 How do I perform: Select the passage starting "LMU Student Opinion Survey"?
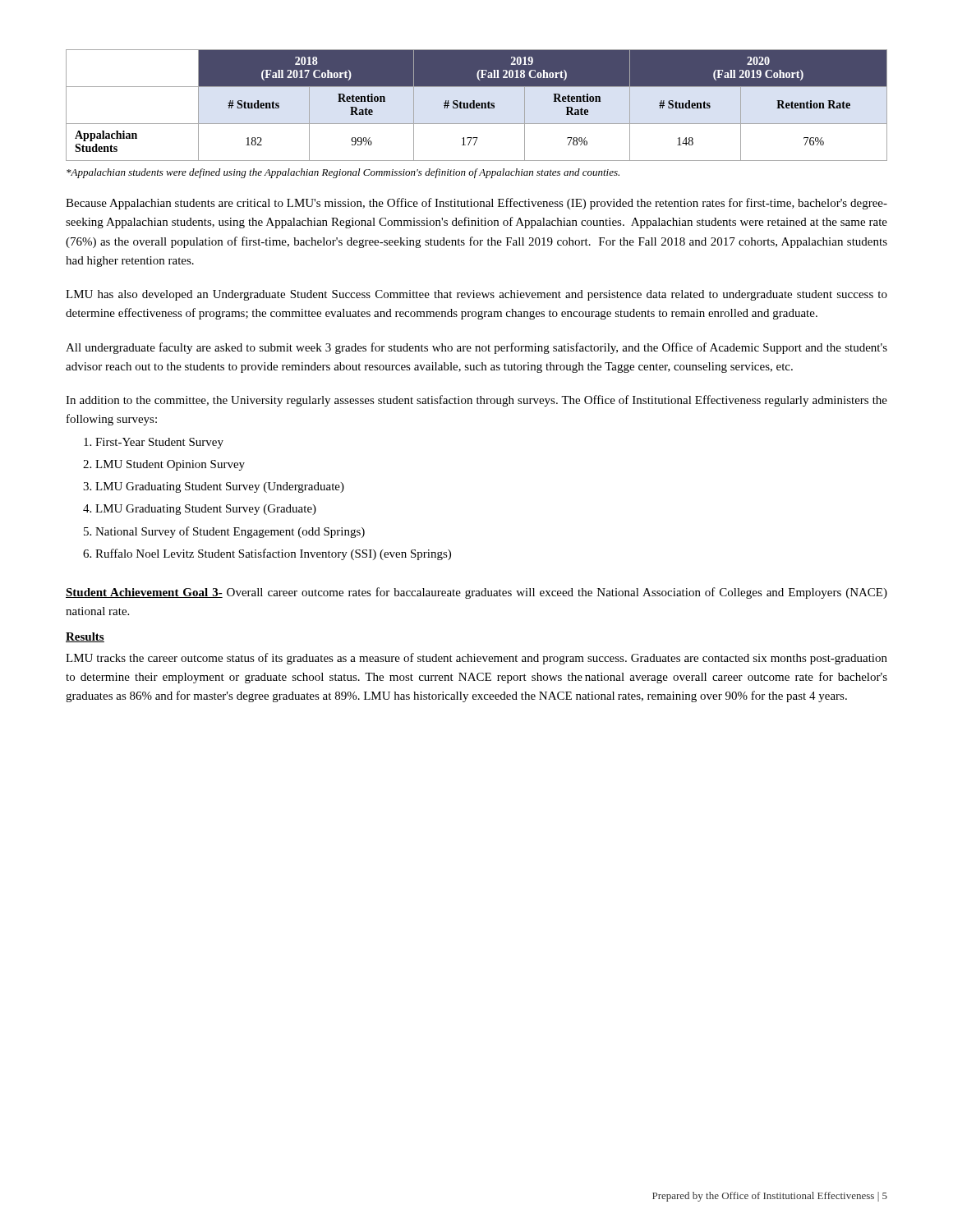tap(170, 464)
